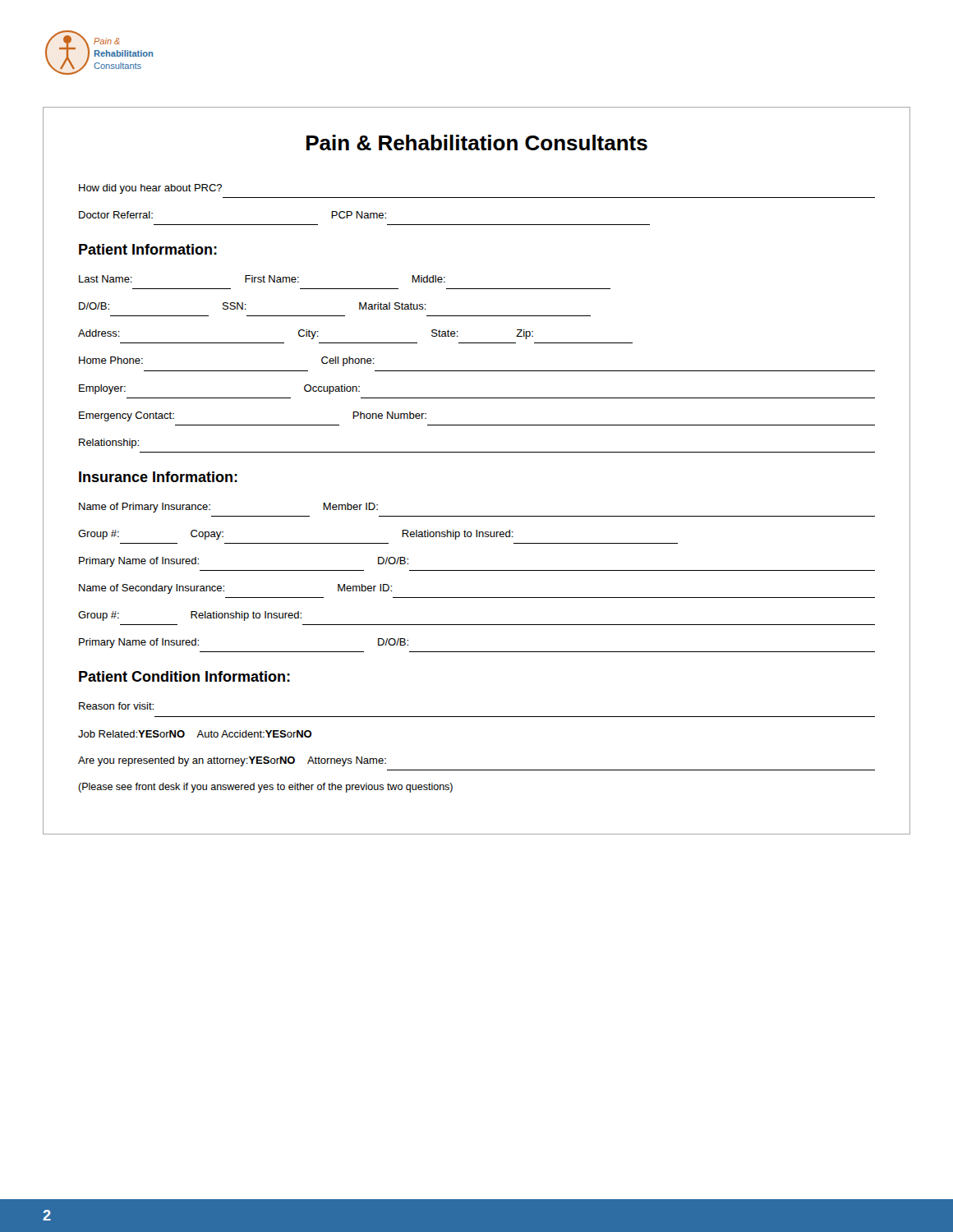
Task: Navigate to the passage starting "Home Phone: Cell"
Action: [x=476, y=361]
